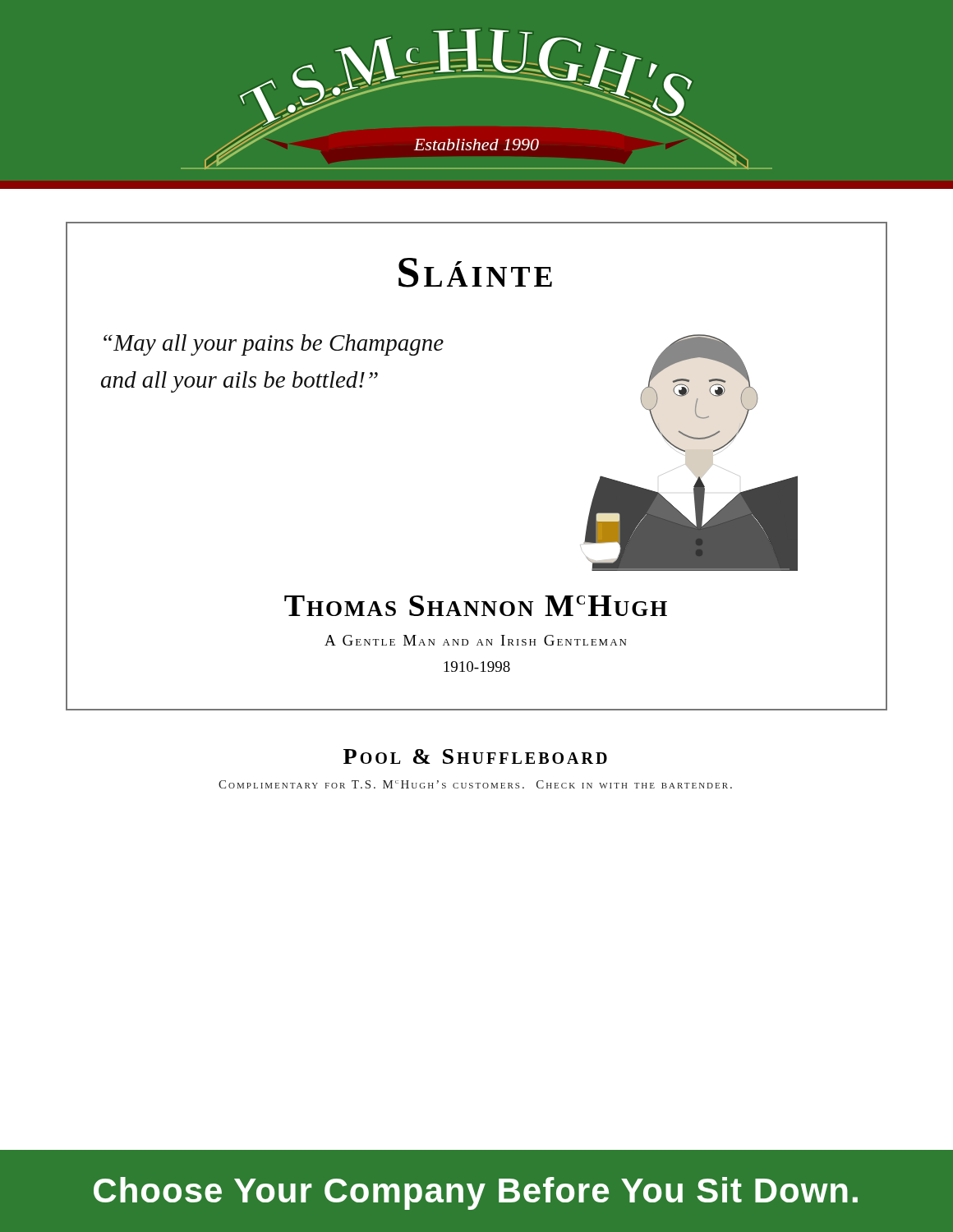Click on the logo
Viewport: 953px width, 1232px height.
(x=476, y=90)
